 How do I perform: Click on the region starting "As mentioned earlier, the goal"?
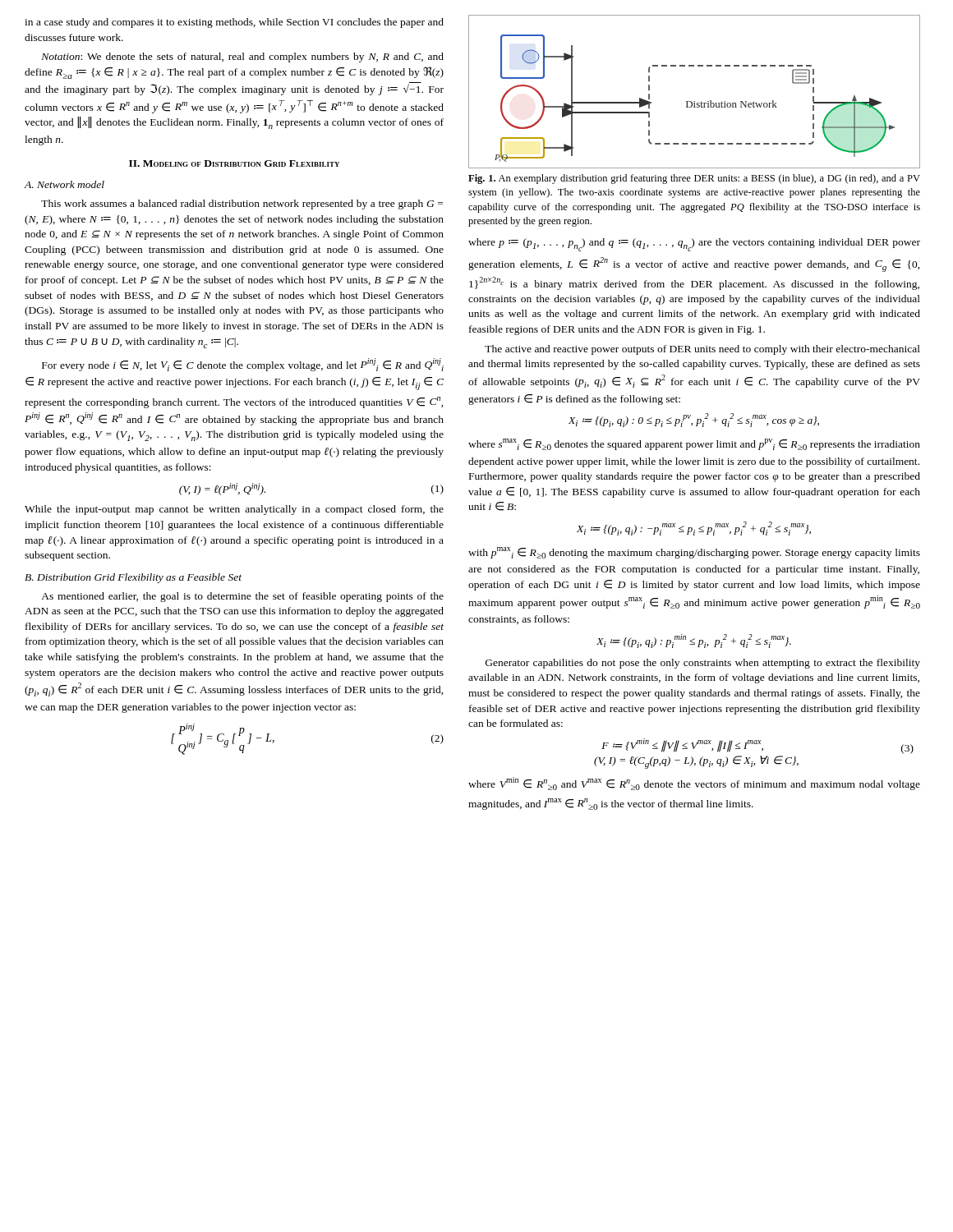pyautogui.click(x=234, y=652)
